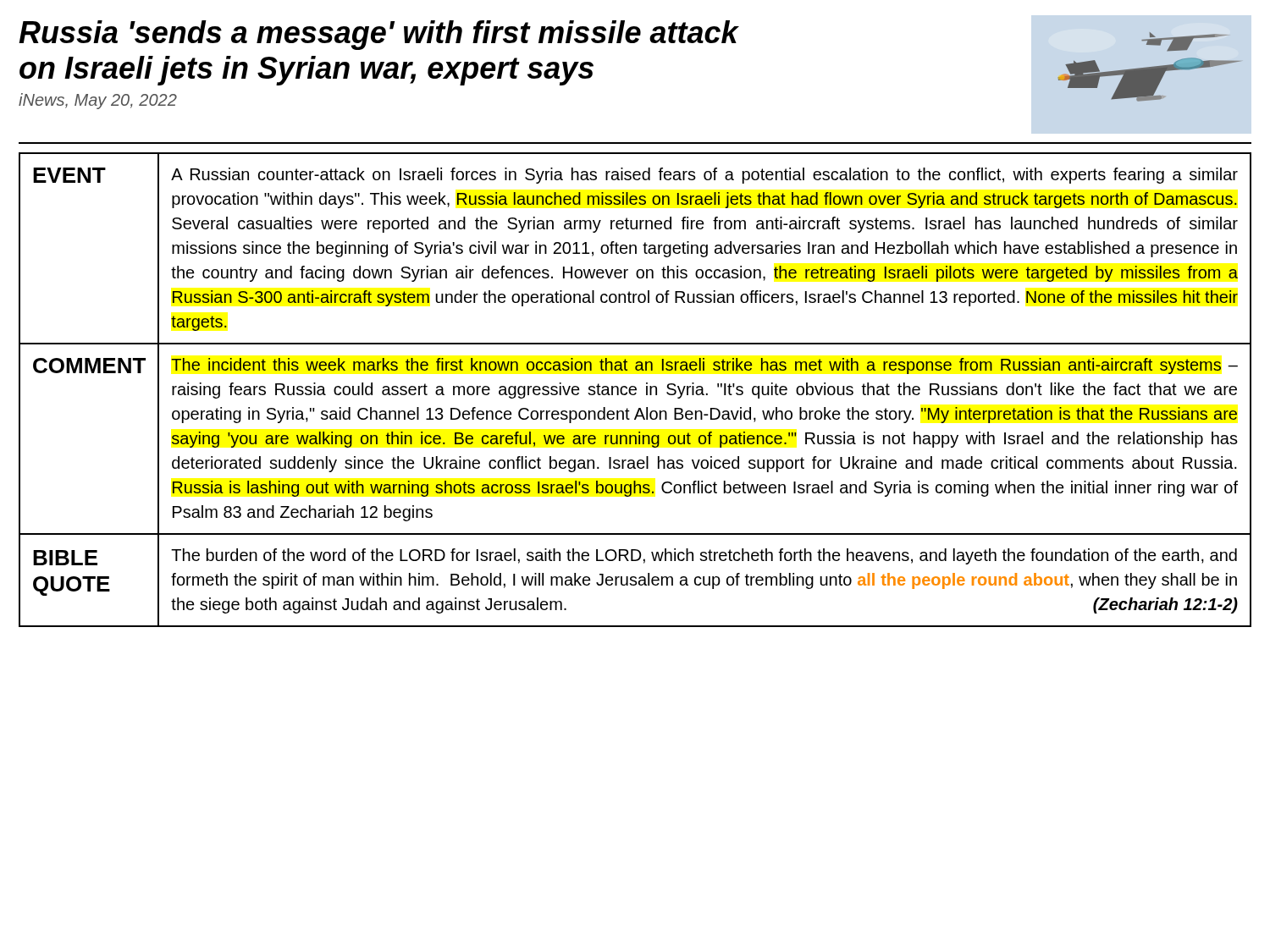Where is the title that starts "Russia 'sends a message' with first"?
This screenshot has width=1270, height=952.
(x=378, y=51)
